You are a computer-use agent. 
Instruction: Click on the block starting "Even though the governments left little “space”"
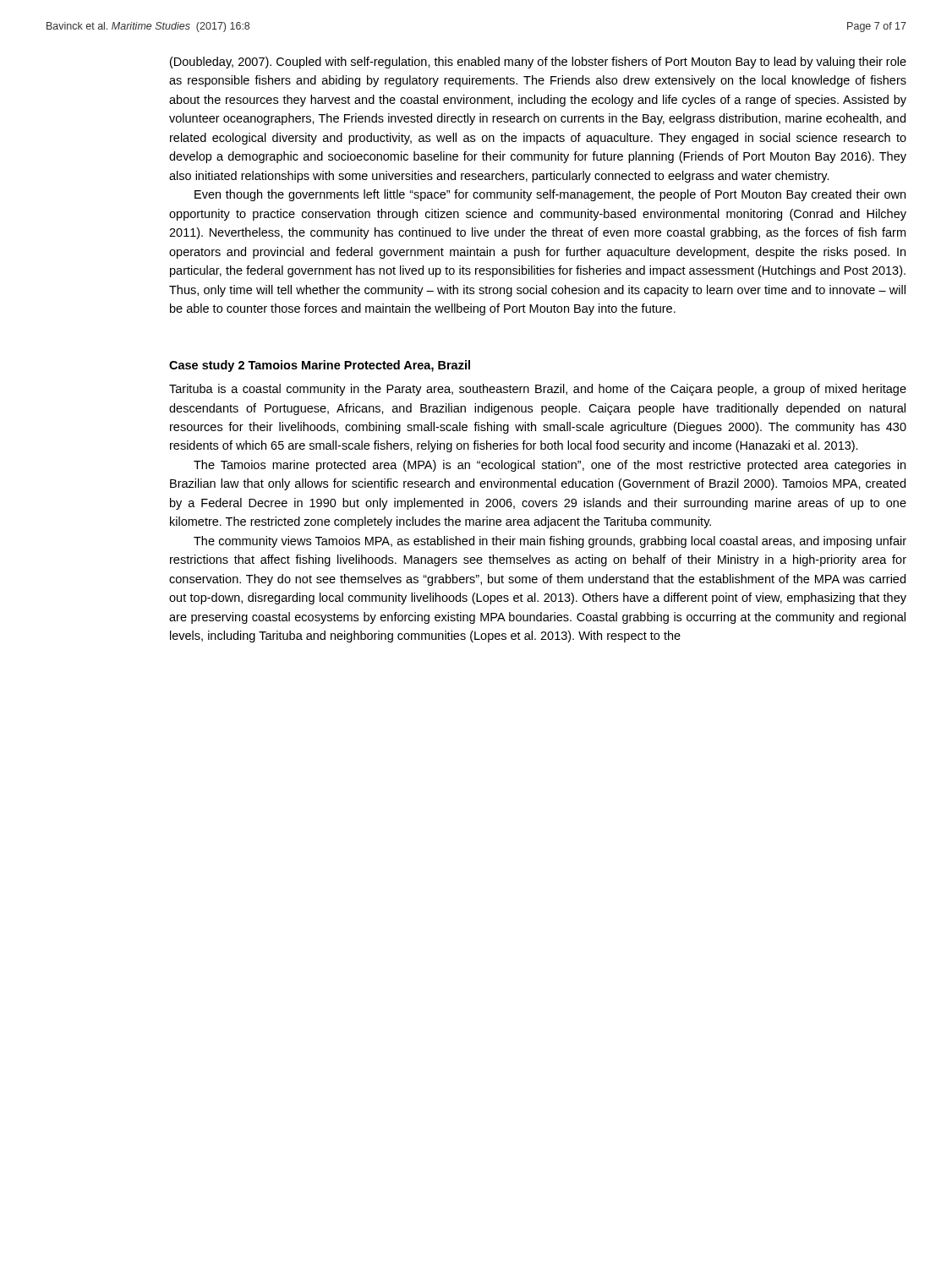pyautogui.click(x=538, y=252)
